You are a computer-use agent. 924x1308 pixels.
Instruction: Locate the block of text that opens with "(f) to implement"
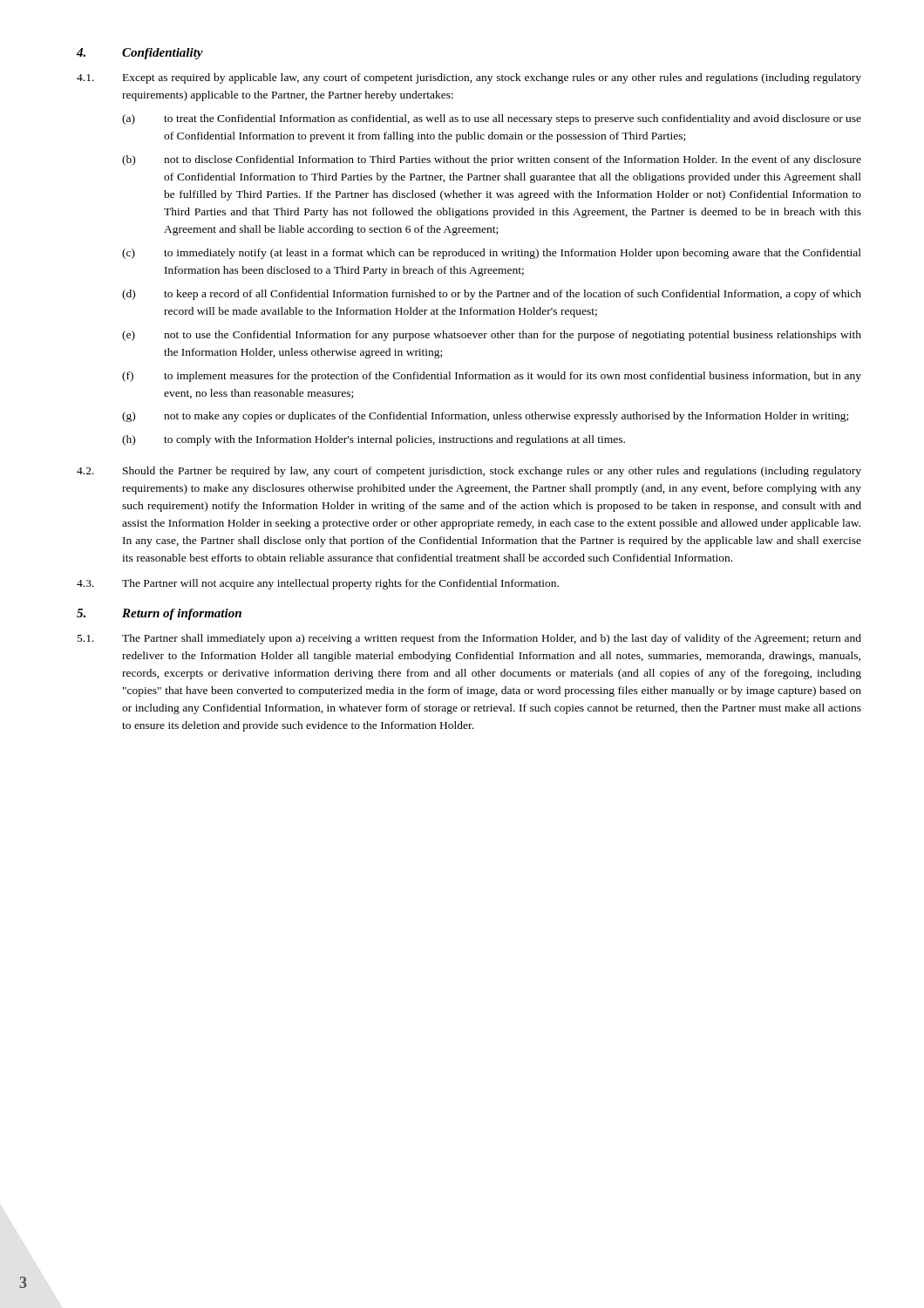492,384
